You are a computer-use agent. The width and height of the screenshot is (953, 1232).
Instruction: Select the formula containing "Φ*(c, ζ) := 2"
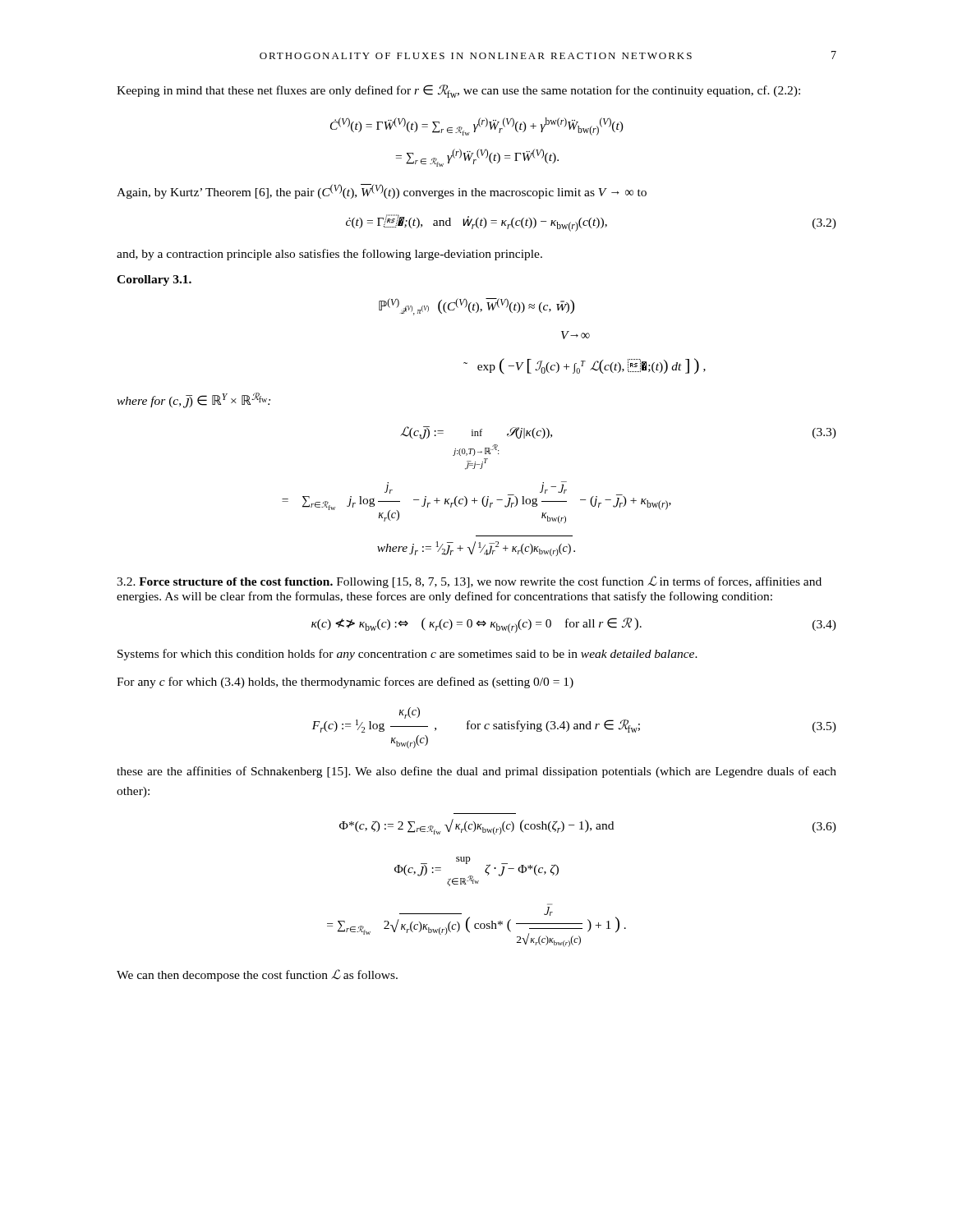point(588,826)
